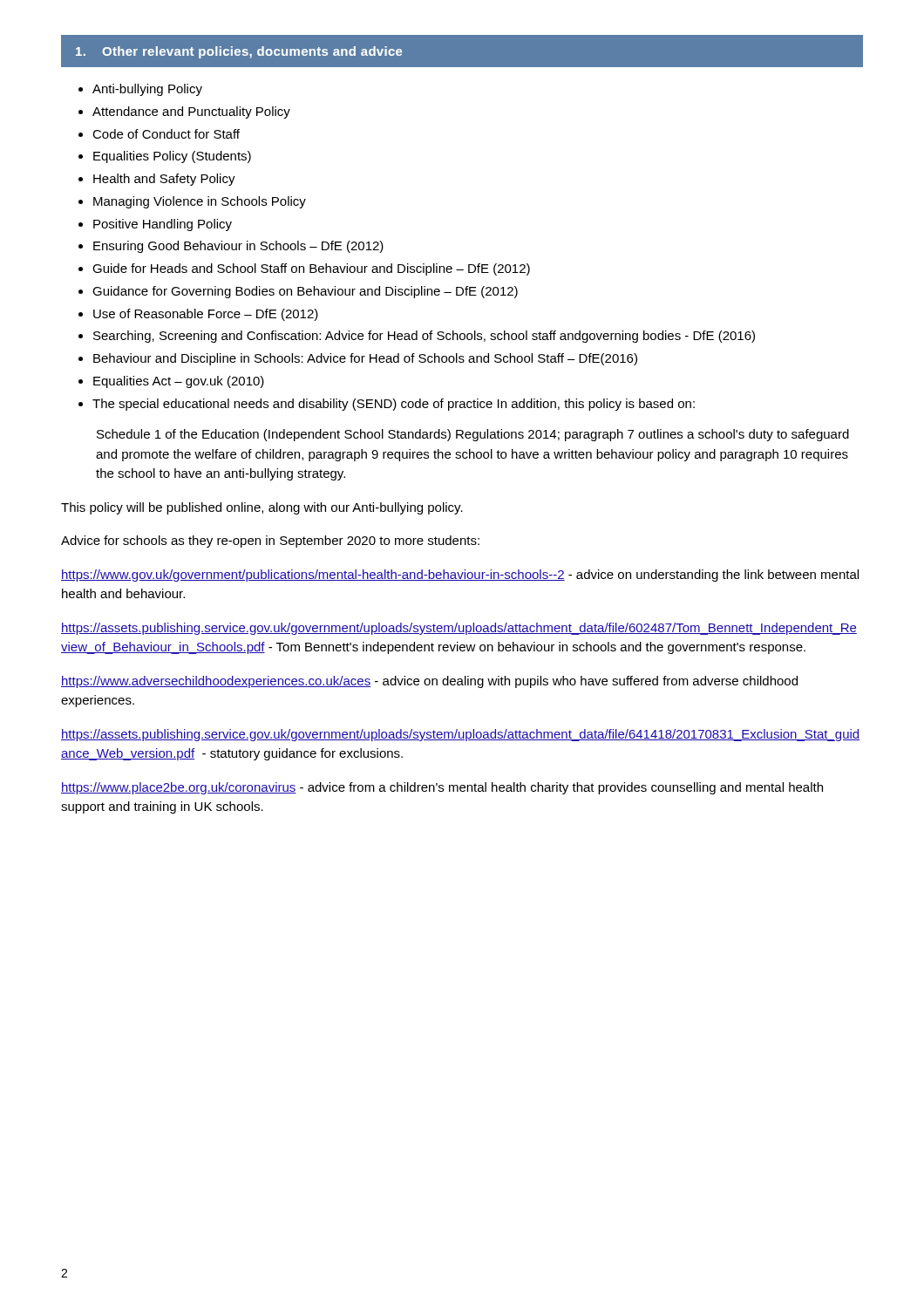Where is the passage that starts "https://assets.publishing.service.gov.uk/government/uploads/system/uploads/attachment_data/file/641418/20170831_Exclusion_Stat_guidance_Web_version.pdf - statutory guidance for"?
The height and width of the screenshot is (1308, 924).
[x=460, y=743]
